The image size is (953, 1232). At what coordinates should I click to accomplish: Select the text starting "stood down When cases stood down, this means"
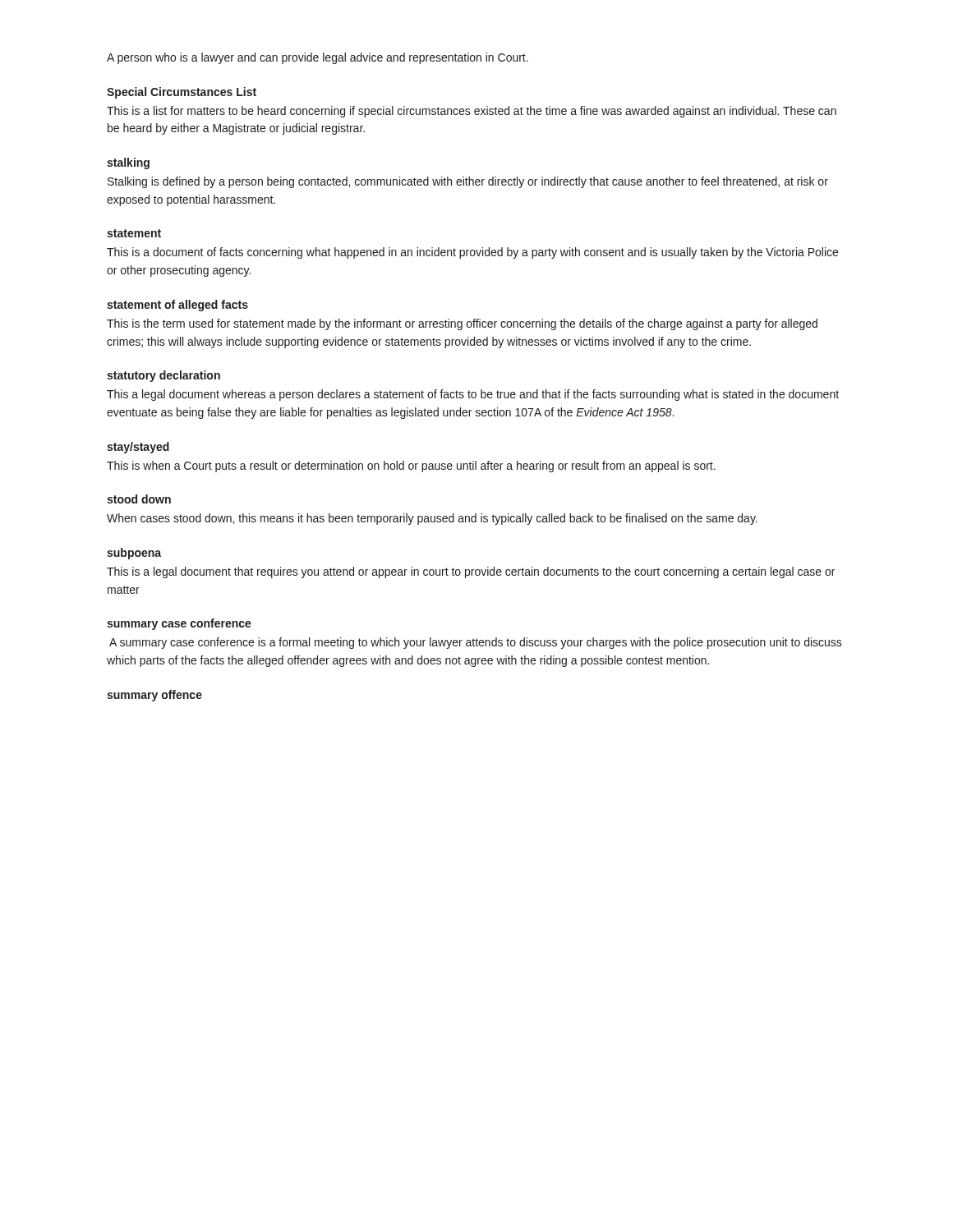point(476,511)
